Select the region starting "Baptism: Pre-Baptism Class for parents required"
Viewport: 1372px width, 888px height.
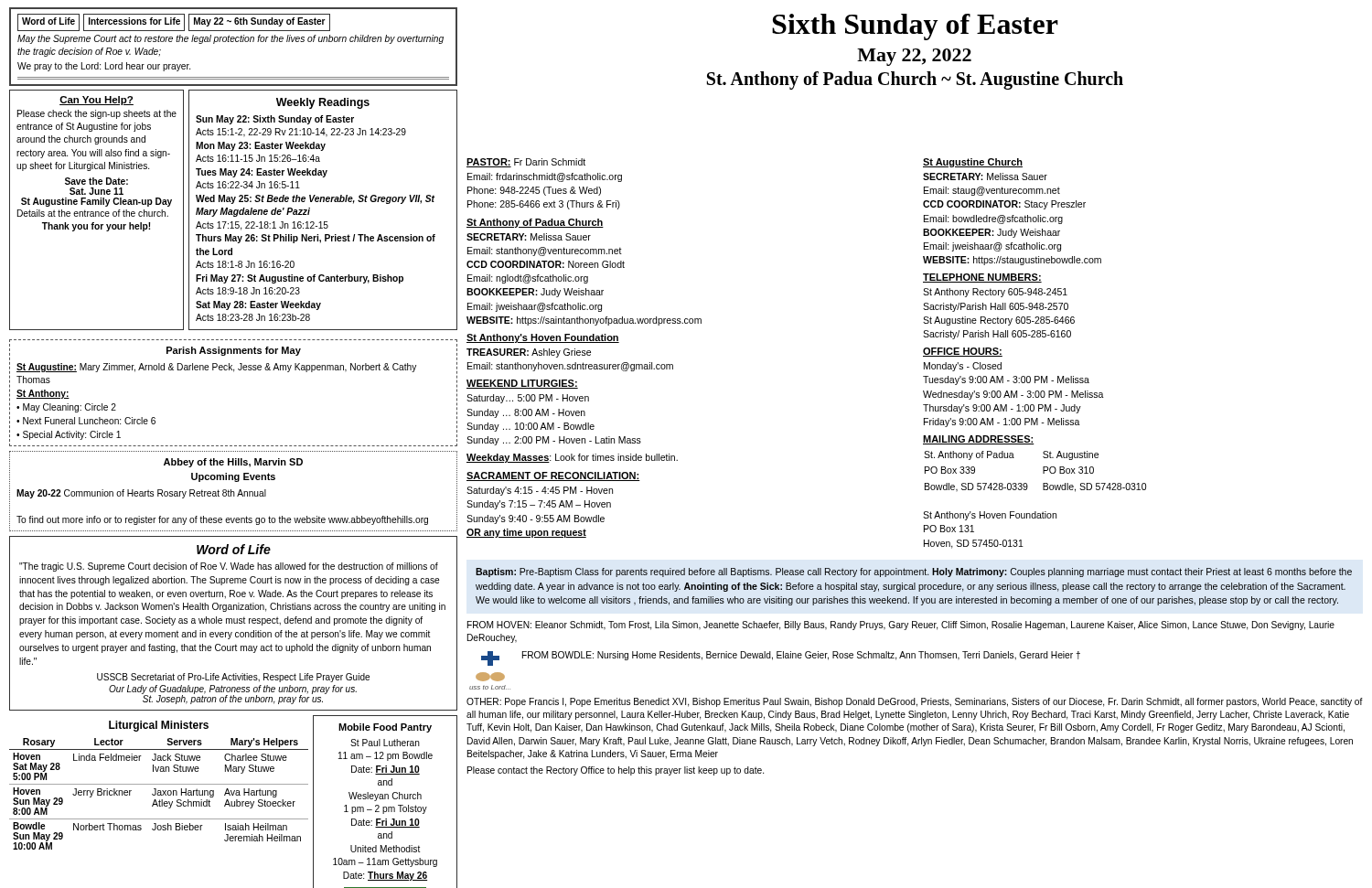[914, 586]
